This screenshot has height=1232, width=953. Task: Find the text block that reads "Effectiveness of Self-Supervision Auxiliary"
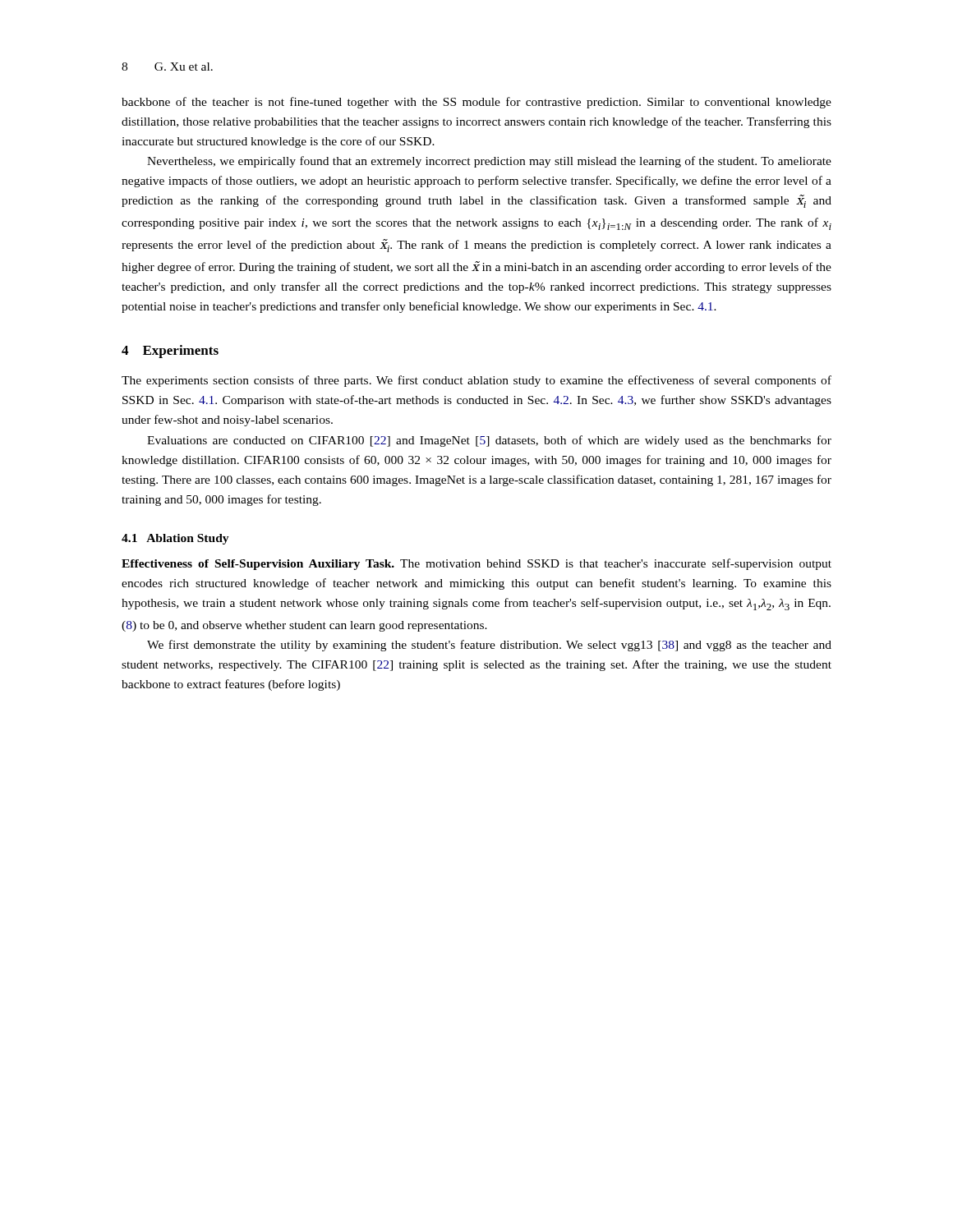[x=476, y=624]
